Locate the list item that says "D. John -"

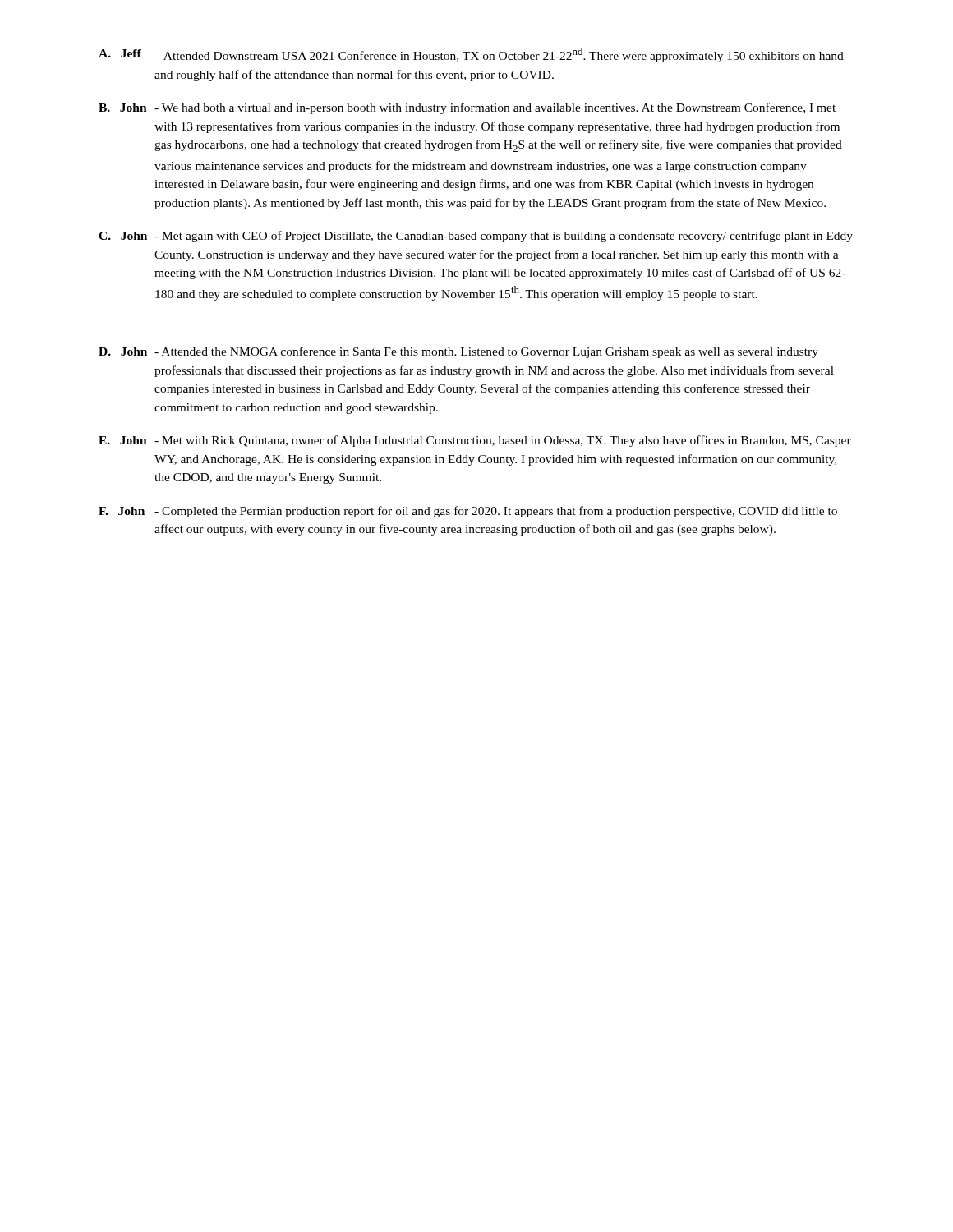[x=476, y=380]
